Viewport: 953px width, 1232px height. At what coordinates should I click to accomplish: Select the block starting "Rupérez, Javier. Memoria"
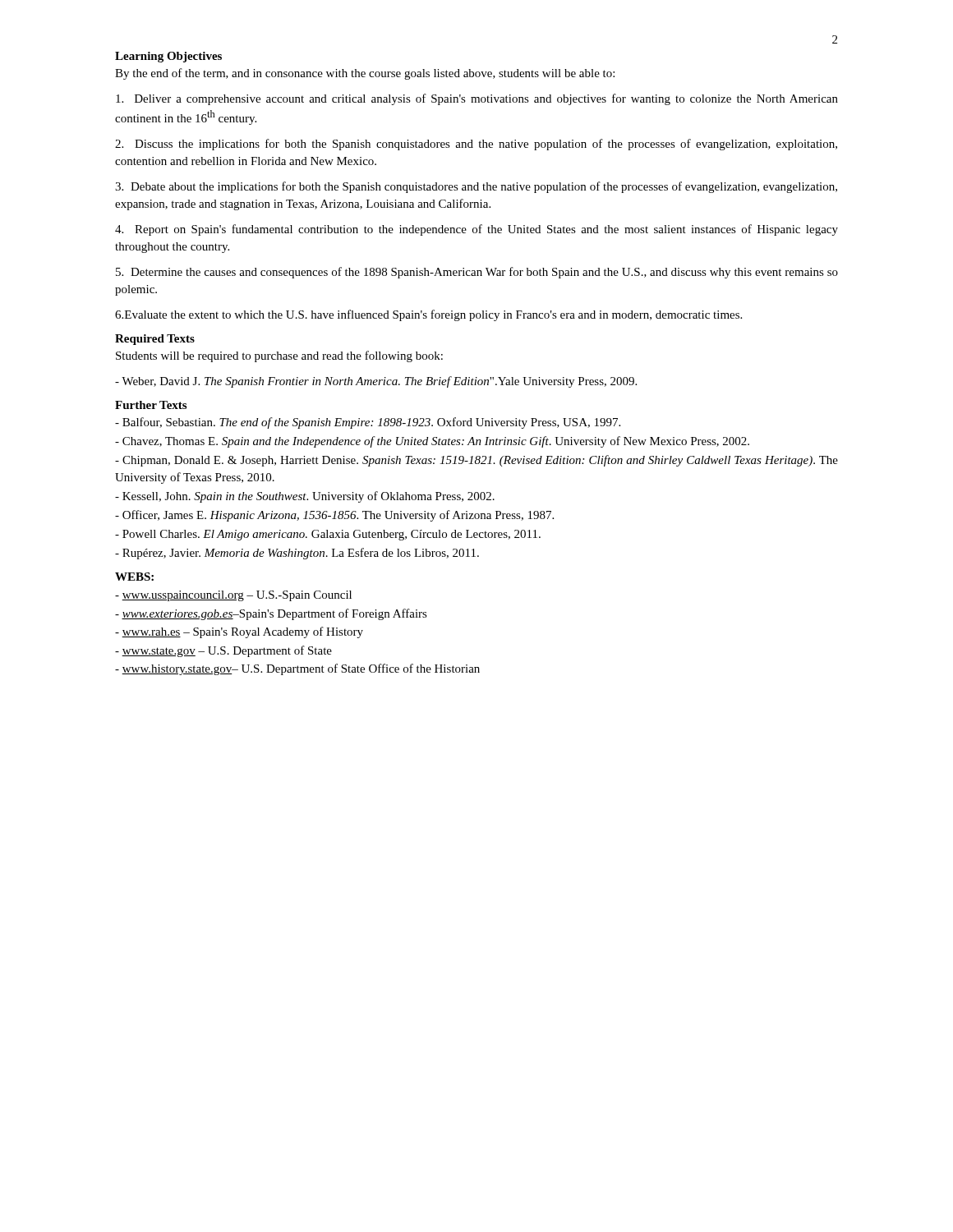coord(297,553)
